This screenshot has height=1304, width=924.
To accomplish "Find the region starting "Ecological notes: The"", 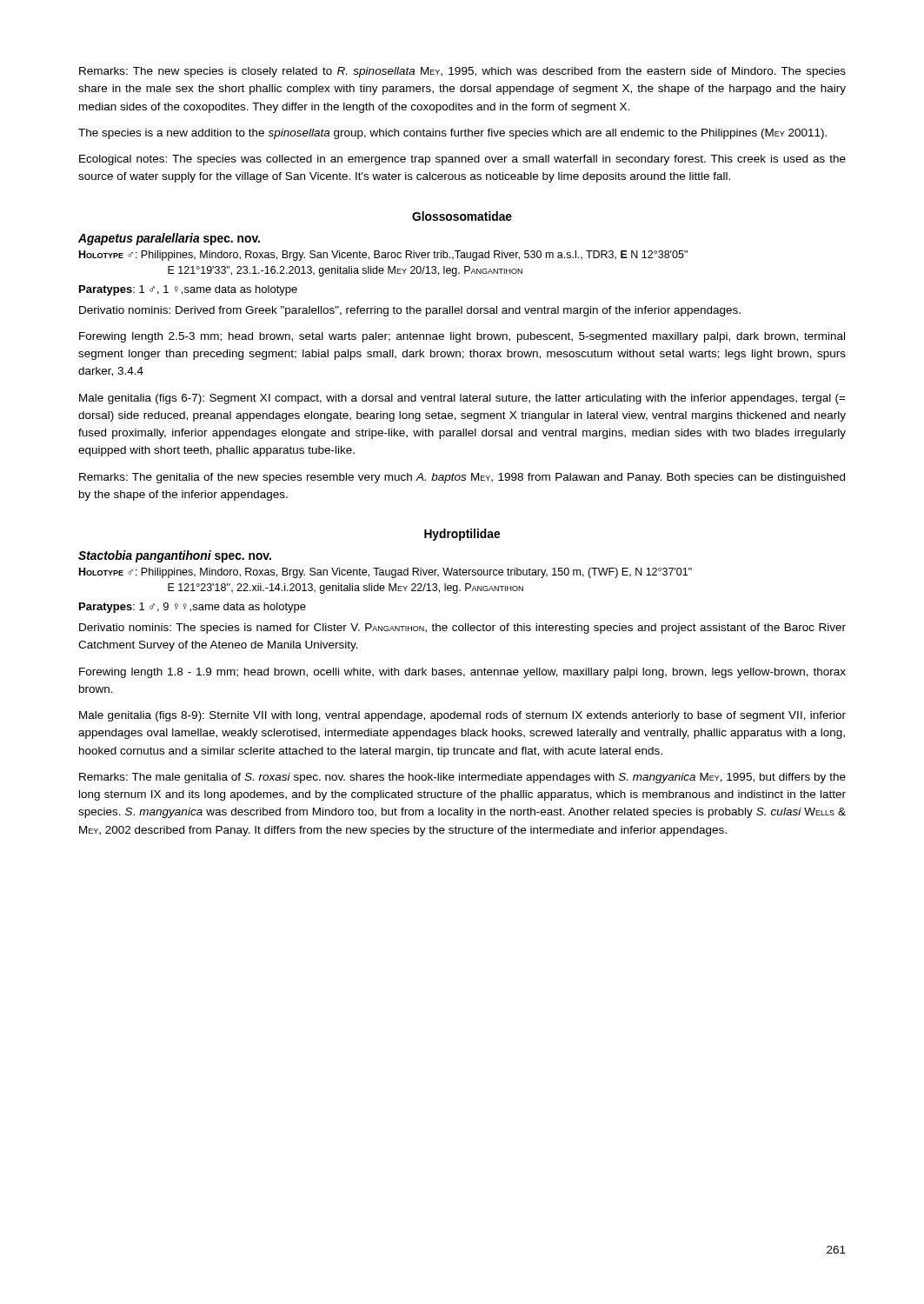I will point(462,168).
